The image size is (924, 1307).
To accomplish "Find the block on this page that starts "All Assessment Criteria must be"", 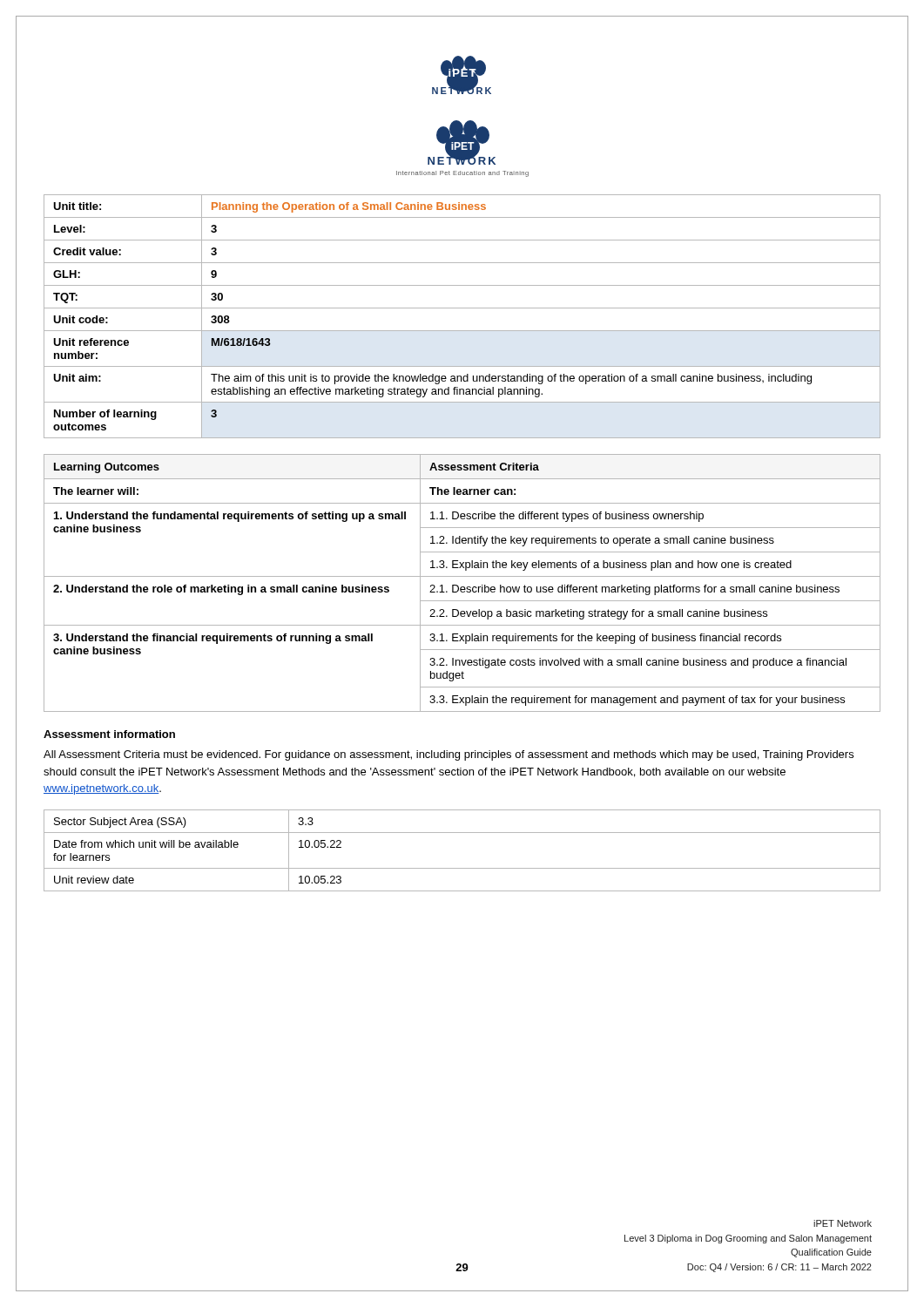I will [449, 771].
